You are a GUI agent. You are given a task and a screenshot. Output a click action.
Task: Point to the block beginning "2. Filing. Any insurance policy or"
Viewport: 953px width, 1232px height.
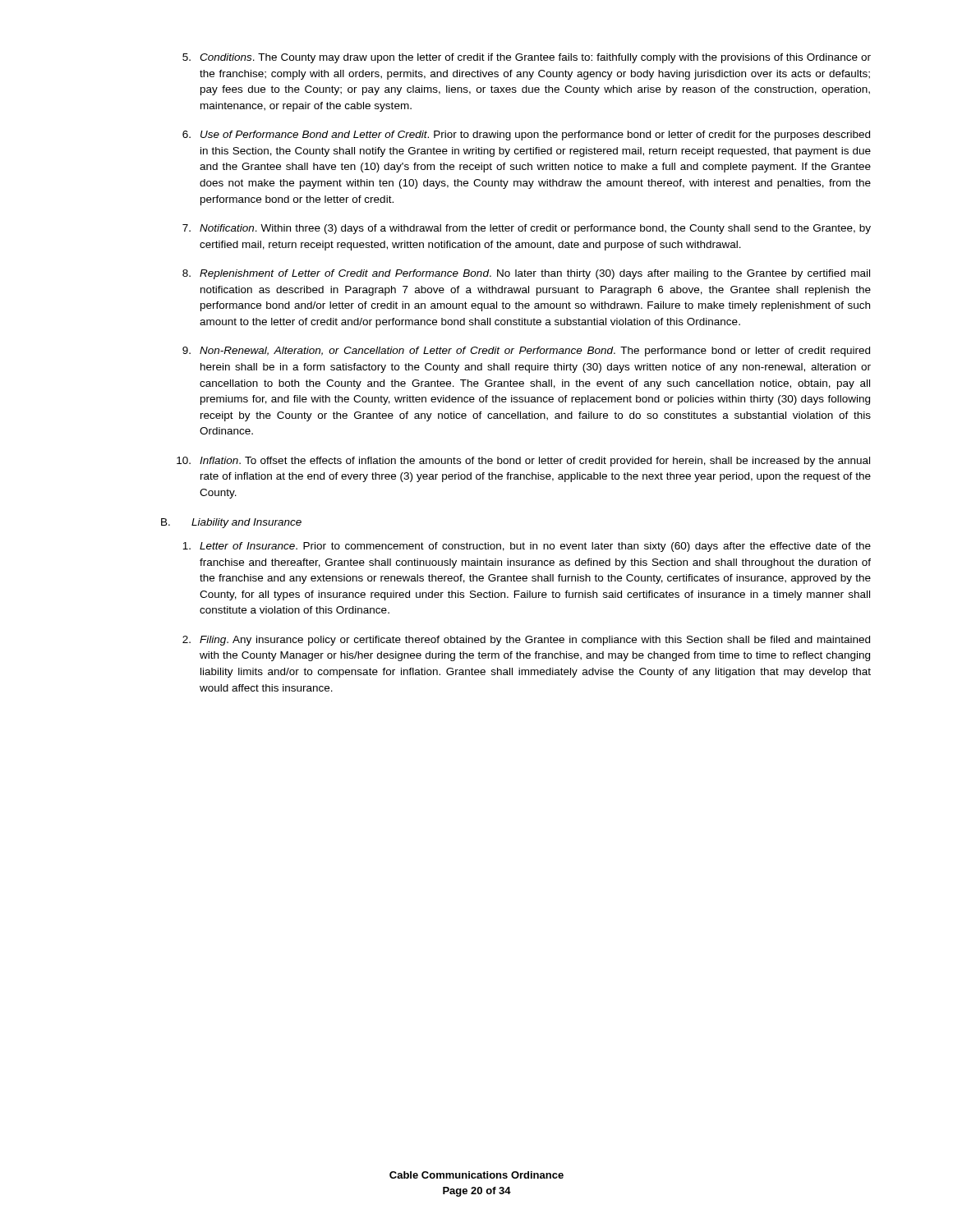(516, 664)
